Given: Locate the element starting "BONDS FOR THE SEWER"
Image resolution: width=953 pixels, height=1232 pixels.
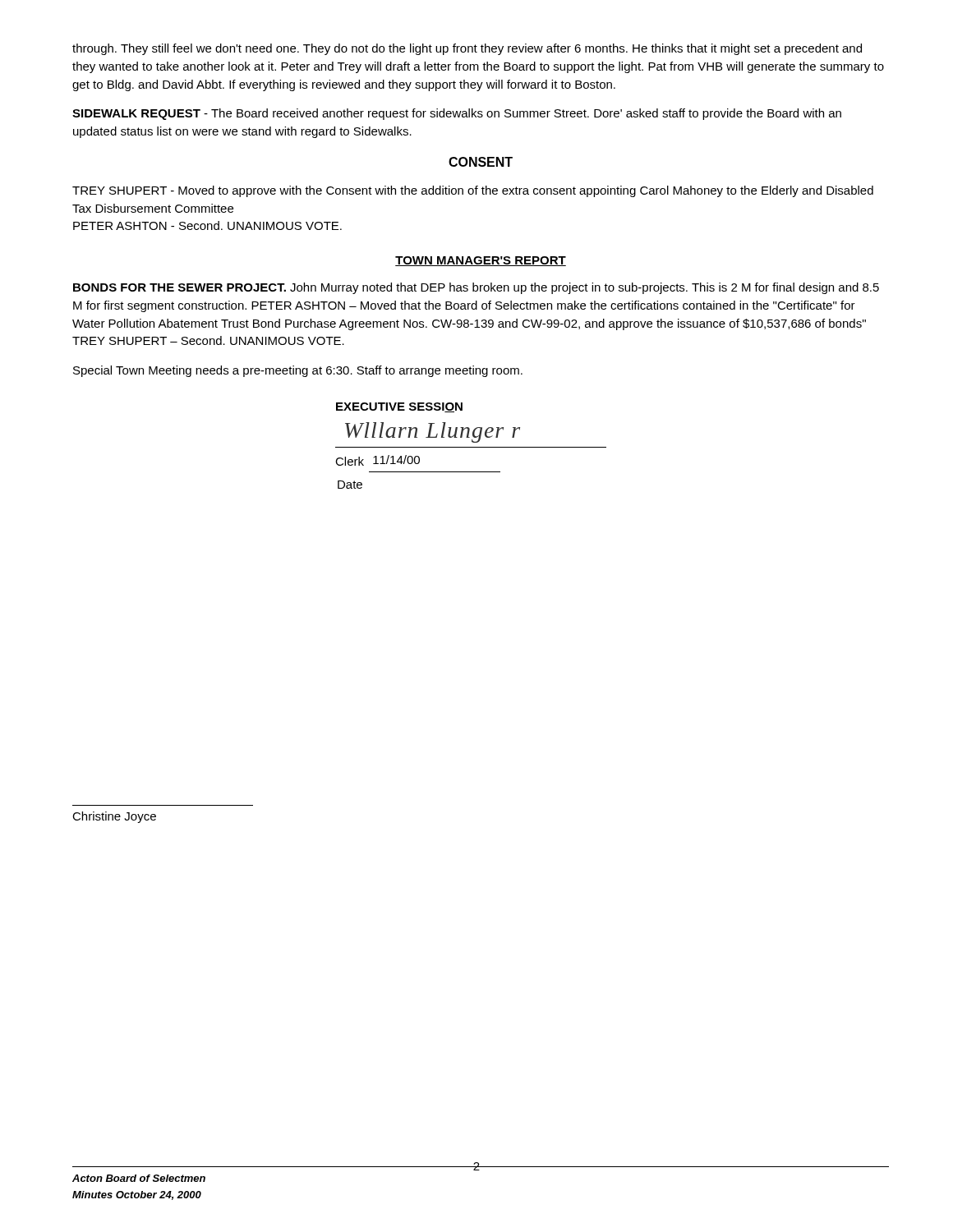Looking at the screenshot, I should tap(476, 314).
